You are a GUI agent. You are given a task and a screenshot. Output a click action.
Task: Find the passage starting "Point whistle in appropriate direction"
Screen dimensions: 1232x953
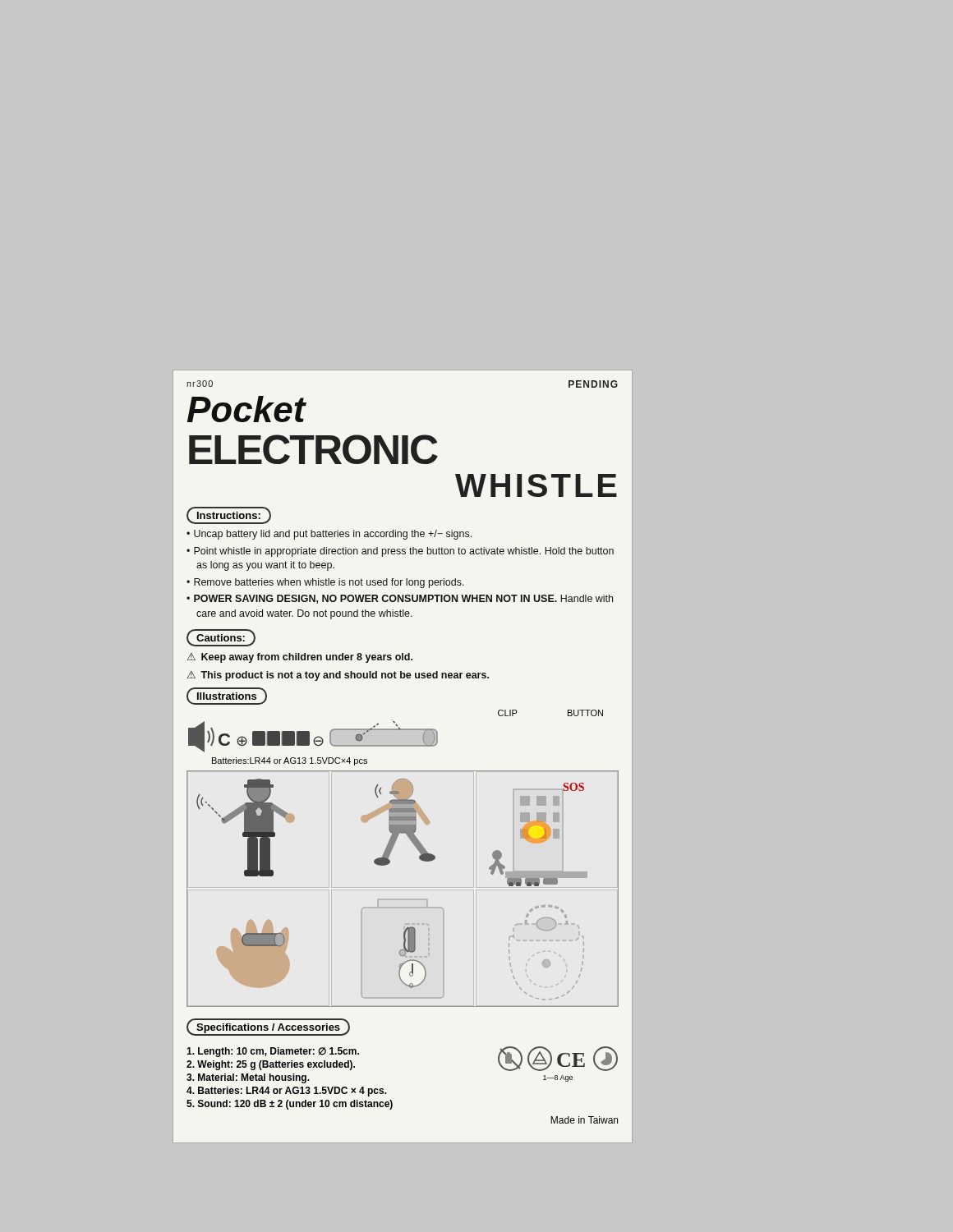pos(404,558)
